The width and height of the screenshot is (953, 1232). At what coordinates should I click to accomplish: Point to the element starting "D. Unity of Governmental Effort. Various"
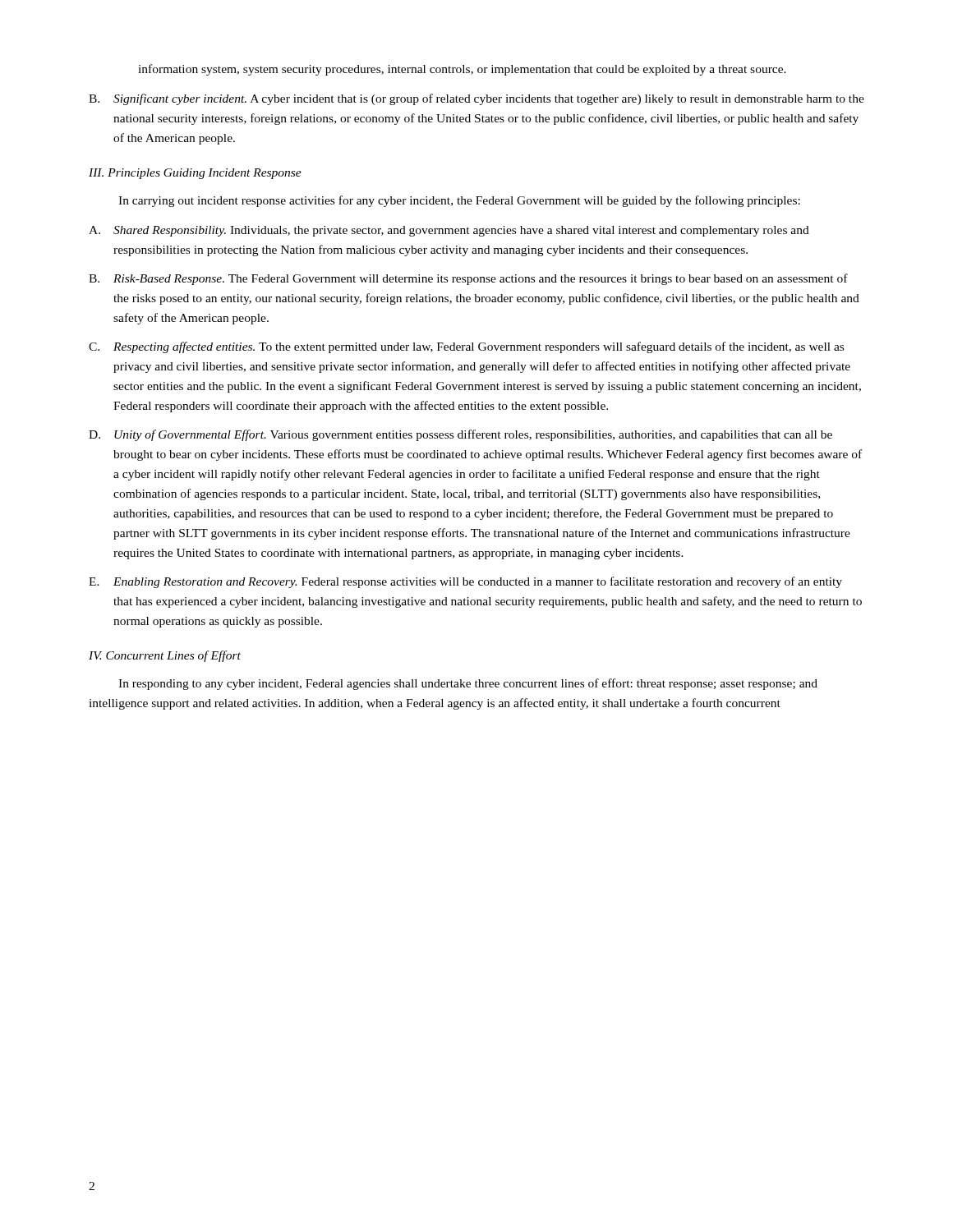[x=476, y=494]
